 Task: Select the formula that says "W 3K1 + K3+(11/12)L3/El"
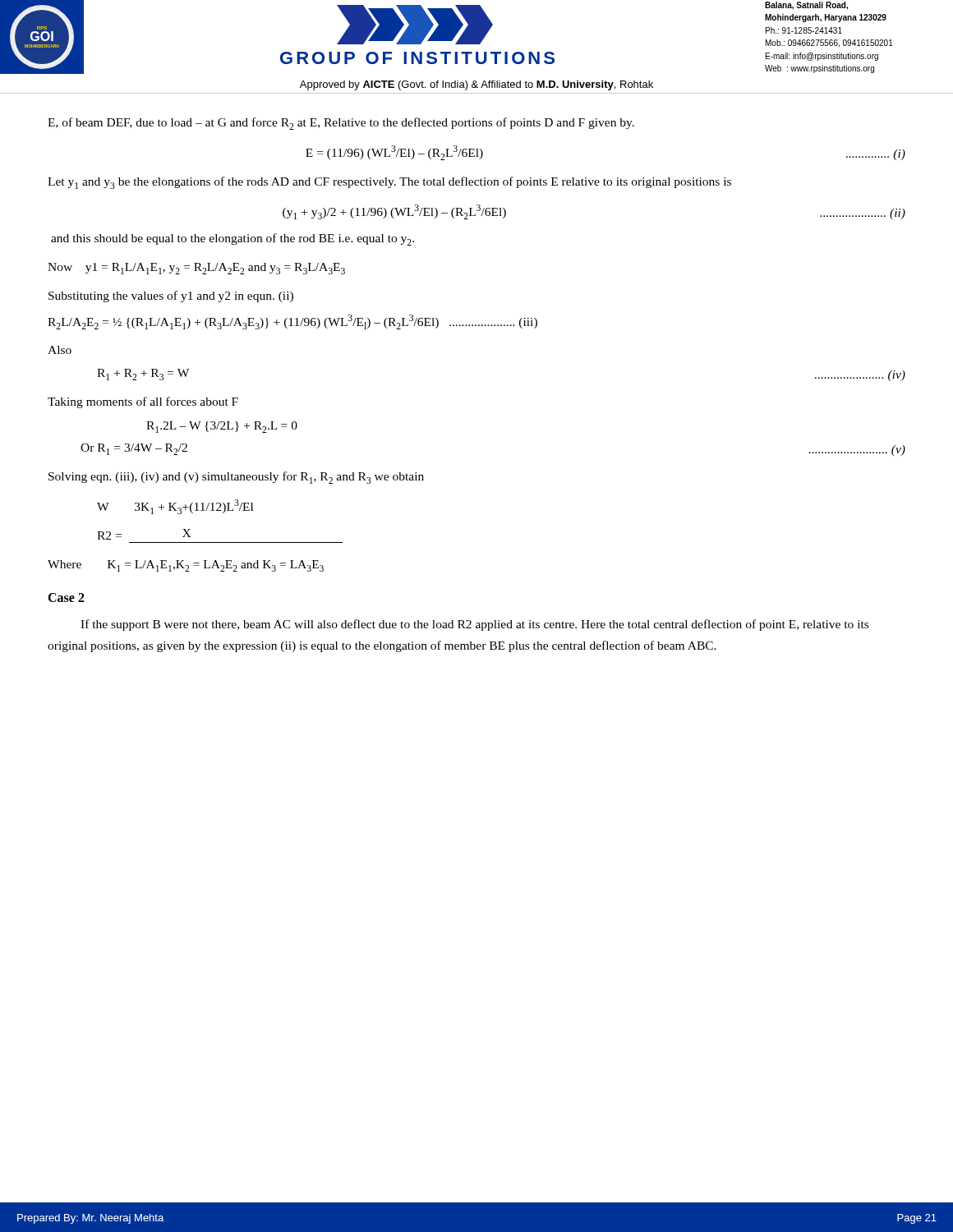[x=175, y=508]
